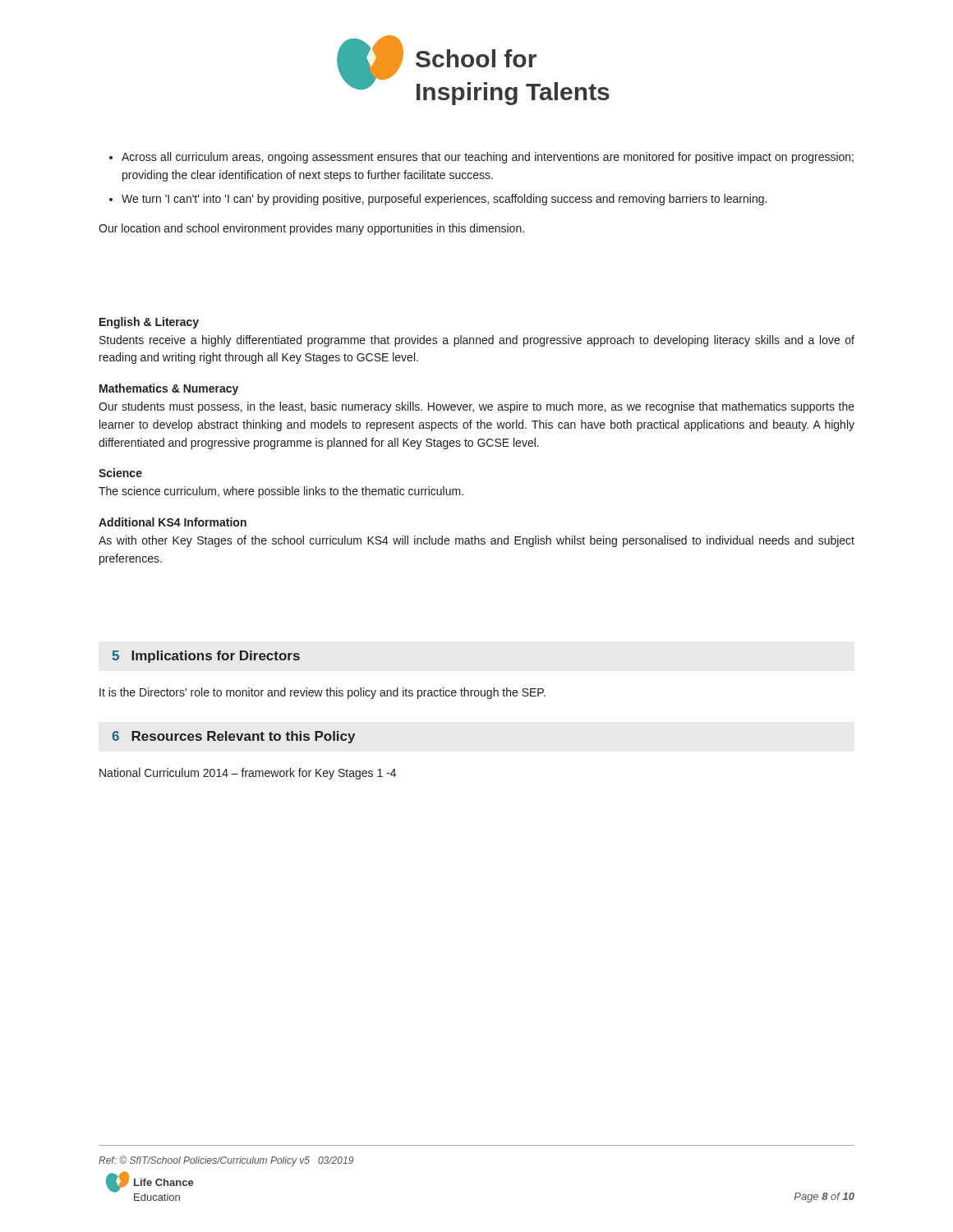Point to the passage starting "5 Implications for Directors"
This screenshot has width=953, height=1232.
(x=206, y=656)
